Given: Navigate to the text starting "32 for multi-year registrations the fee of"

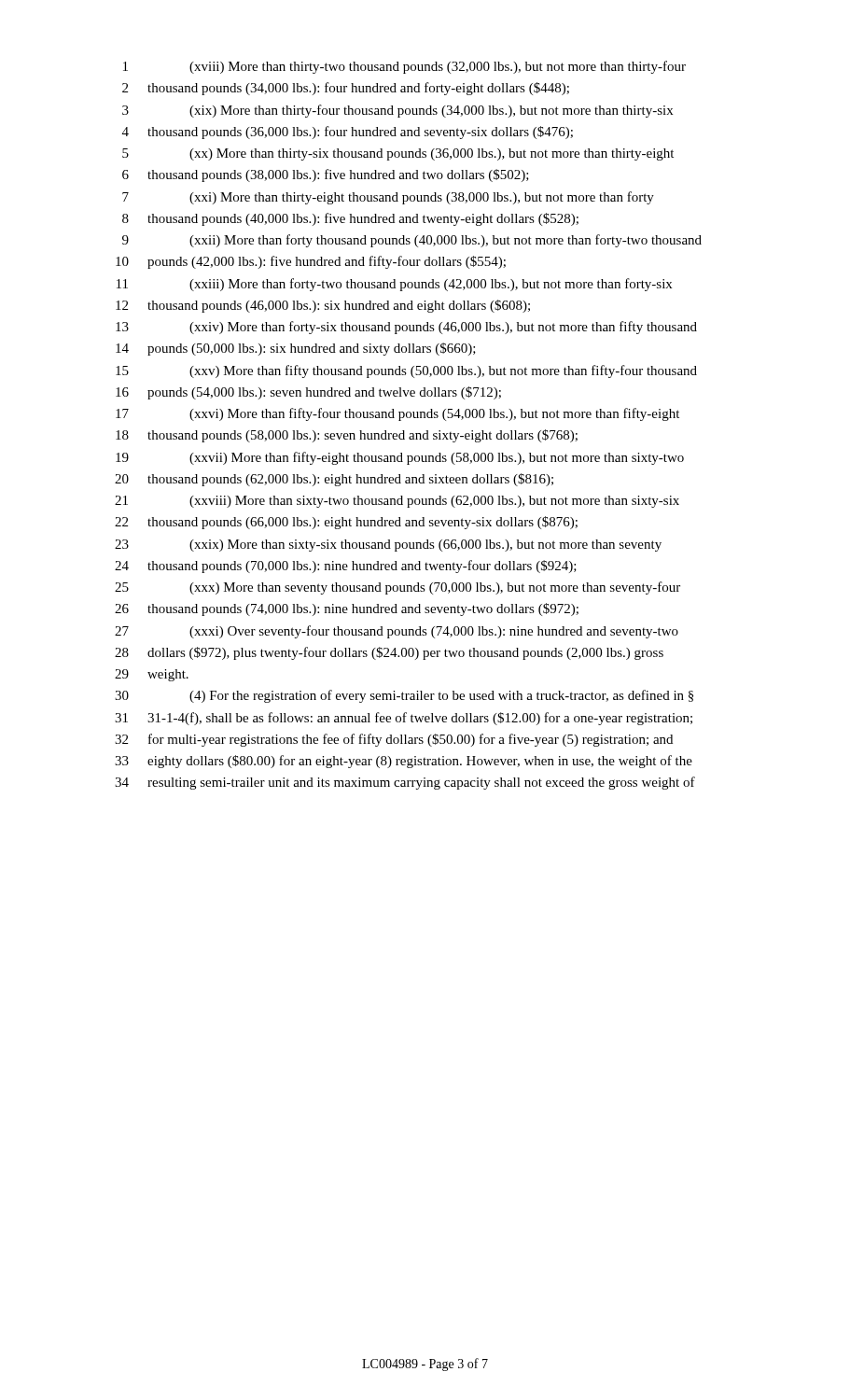Looking at the screenshot, I should (x=425, y=740).
